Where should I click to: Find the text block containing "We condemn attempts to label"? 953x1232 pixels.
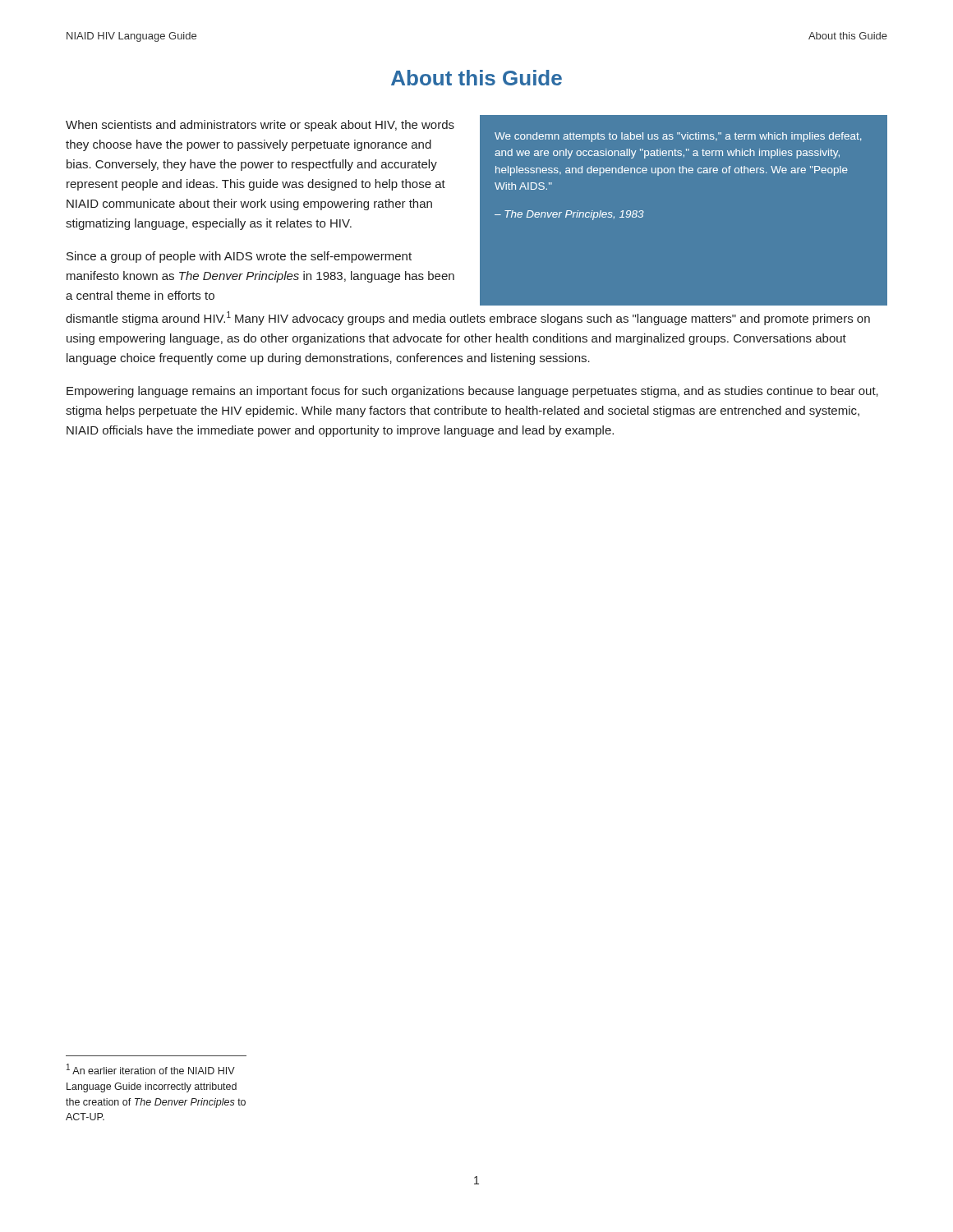pos(684,176)
